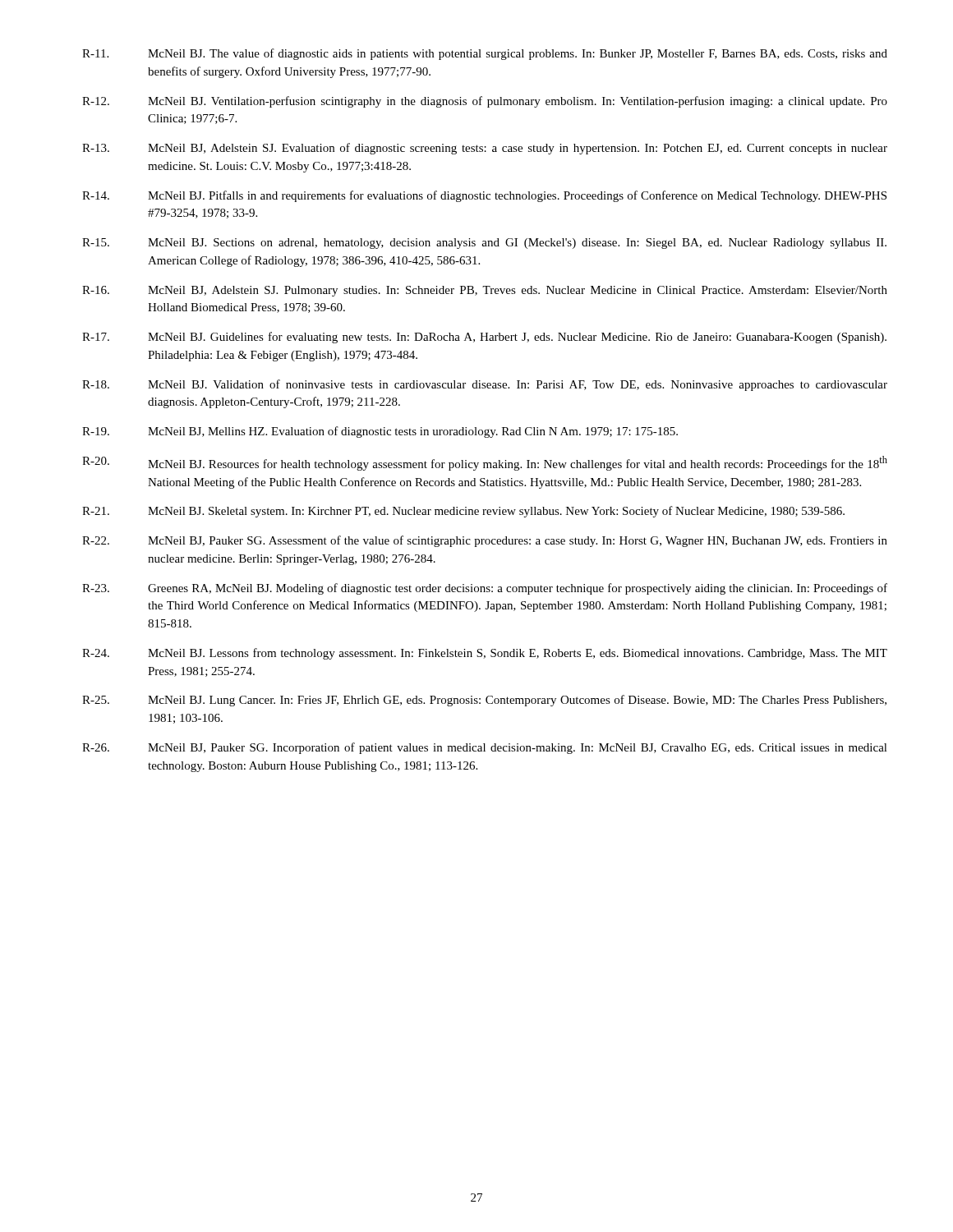
Task: Click the passage that begins "R-14. McNeil BJ. Pitfalls in"
Action: (x=485, y=205)
